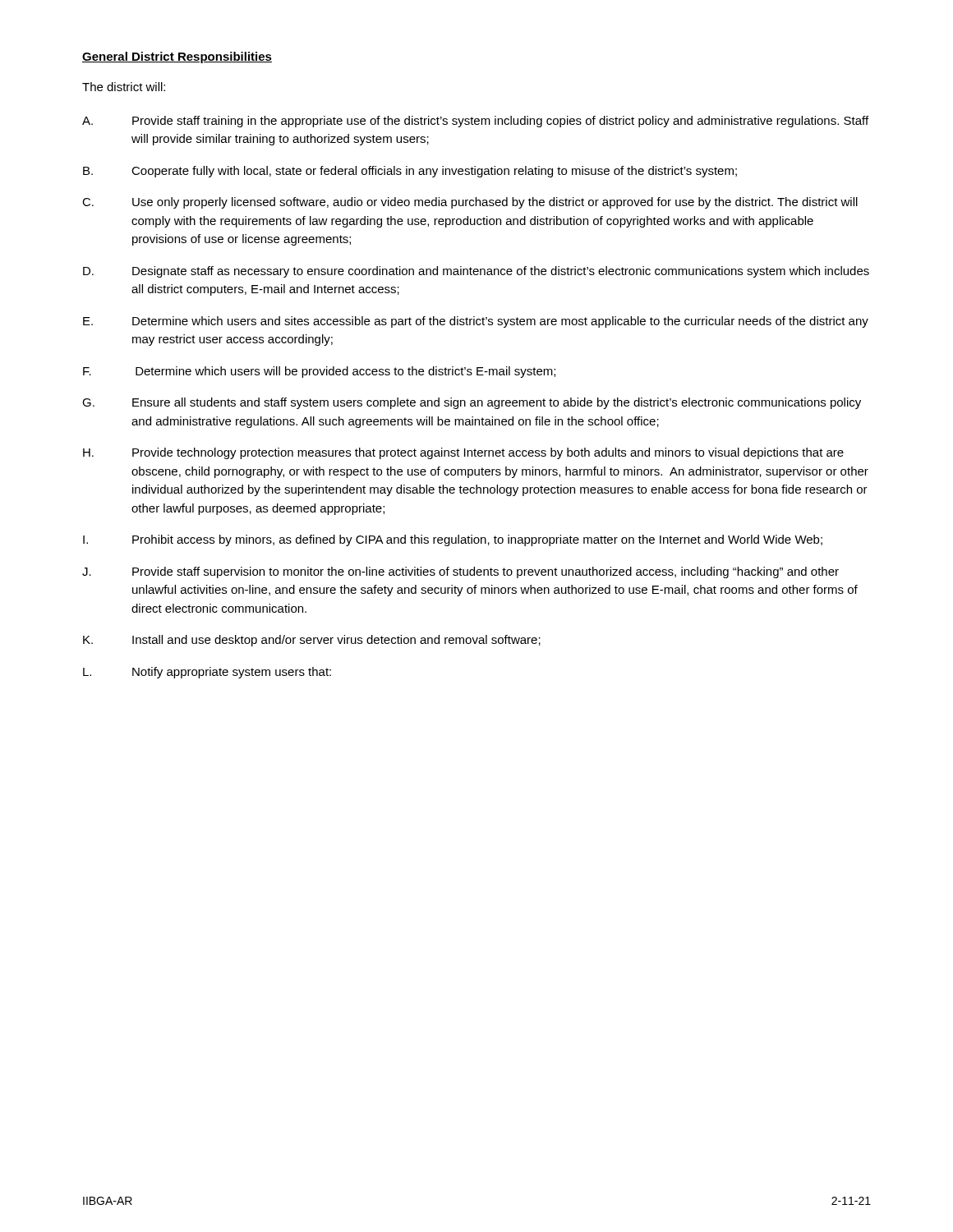This screenshot has width=953, height=1232.
Task: Click the passage that begins "B. Cooperate fully with local, state or"
Action: pyautogui.click(x=476, y=171)
